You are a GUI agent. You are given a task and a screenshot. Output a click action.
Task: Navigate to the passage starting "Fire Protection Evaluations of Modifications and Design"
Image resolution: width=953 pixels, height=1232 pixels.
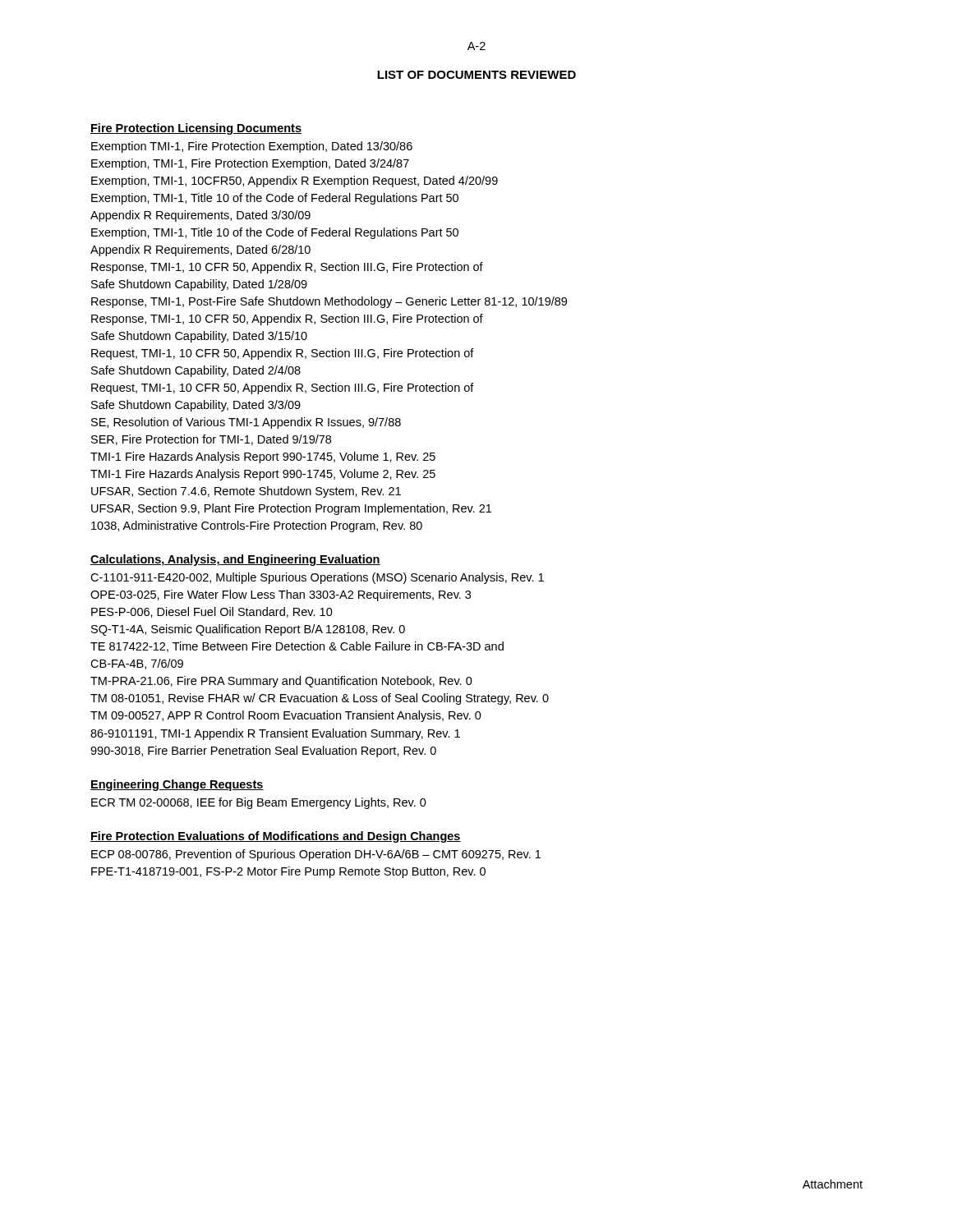[x=275, y=836]
